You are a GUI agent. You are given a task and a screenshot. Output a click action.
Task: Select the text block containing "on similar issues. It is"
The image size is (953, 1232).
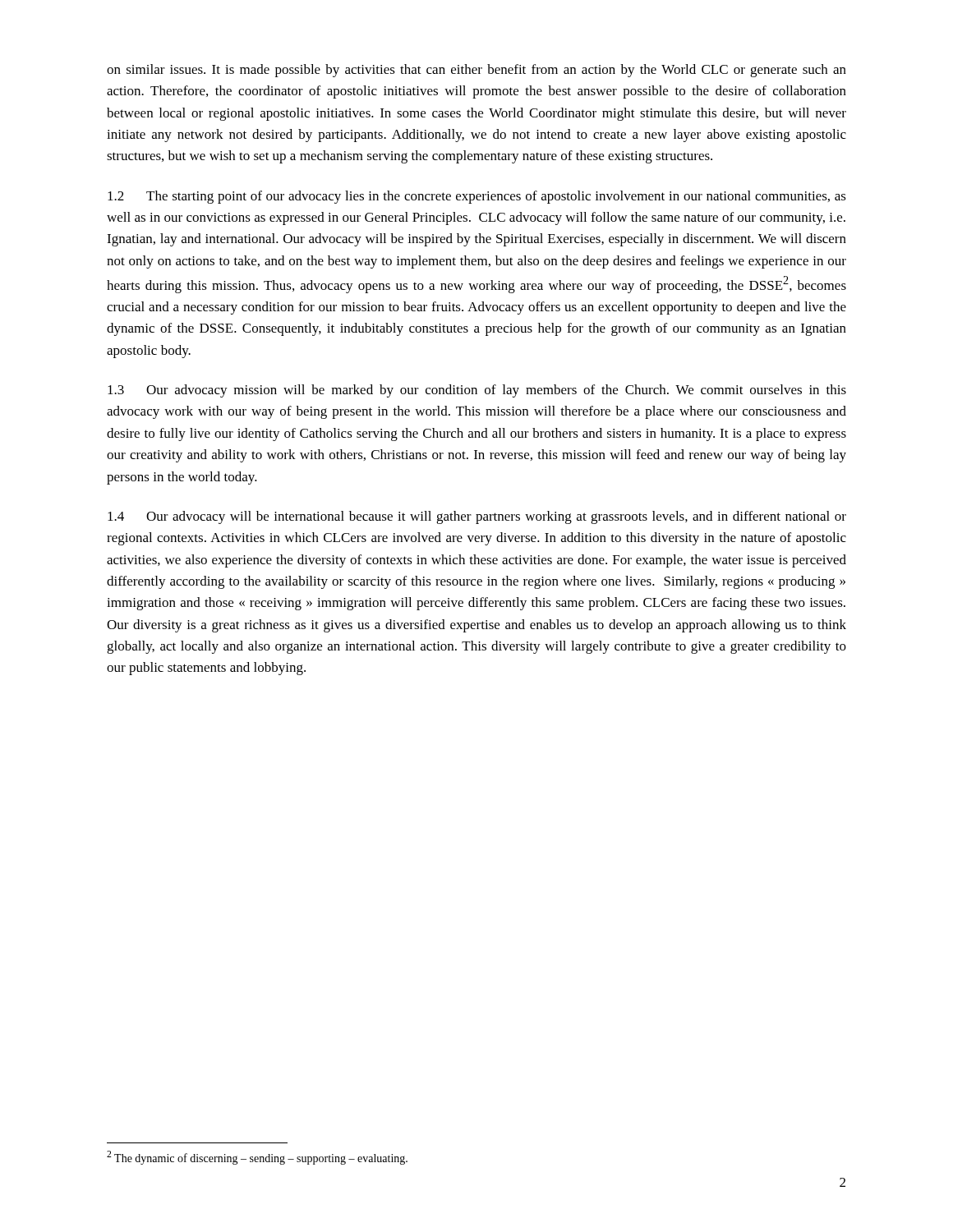pyautogui.click(x=476, y=113)
